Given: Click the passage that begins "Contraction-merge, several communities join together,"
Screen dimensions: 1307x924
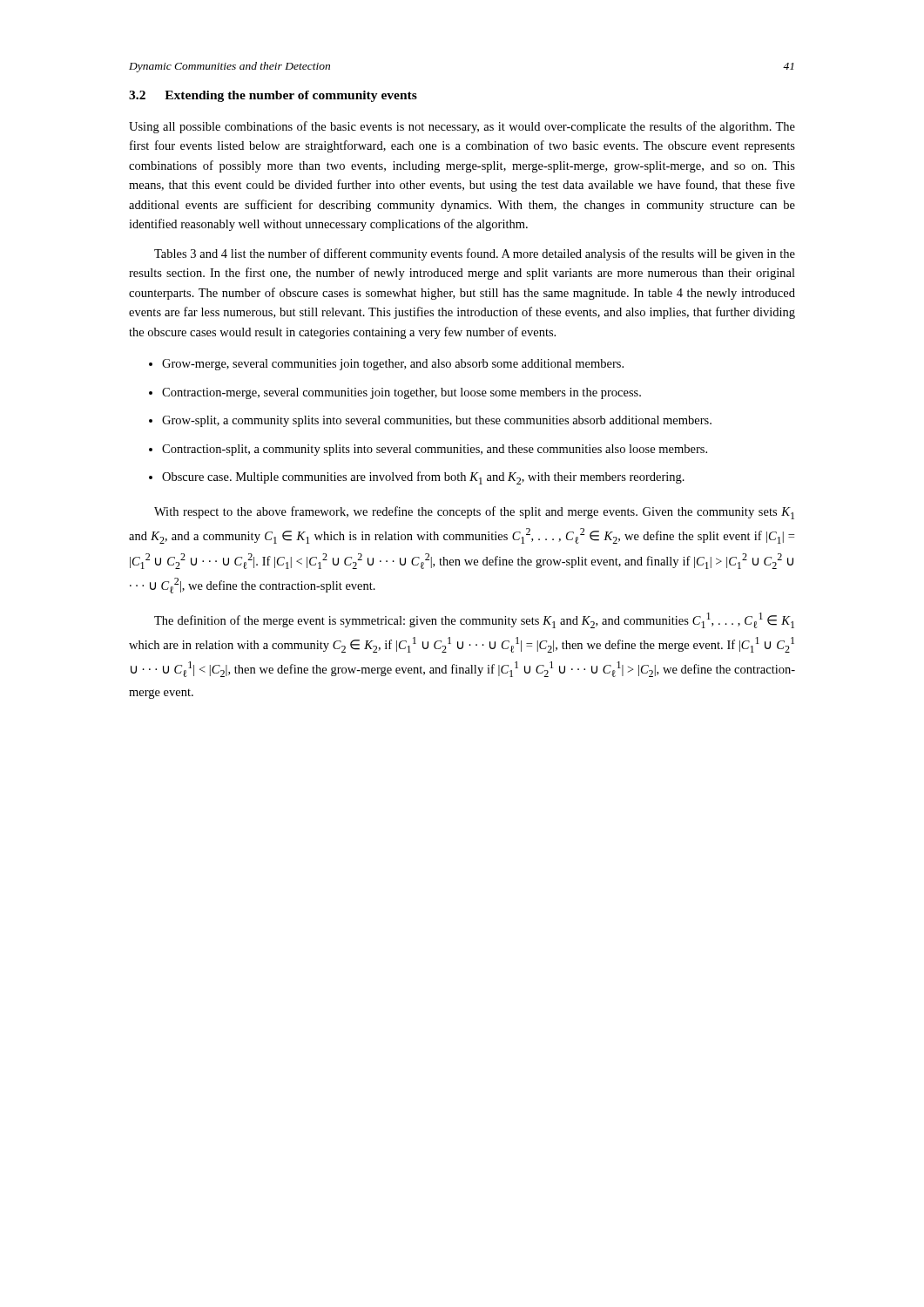Looking at the screenshot, I should tap(402, 392).
